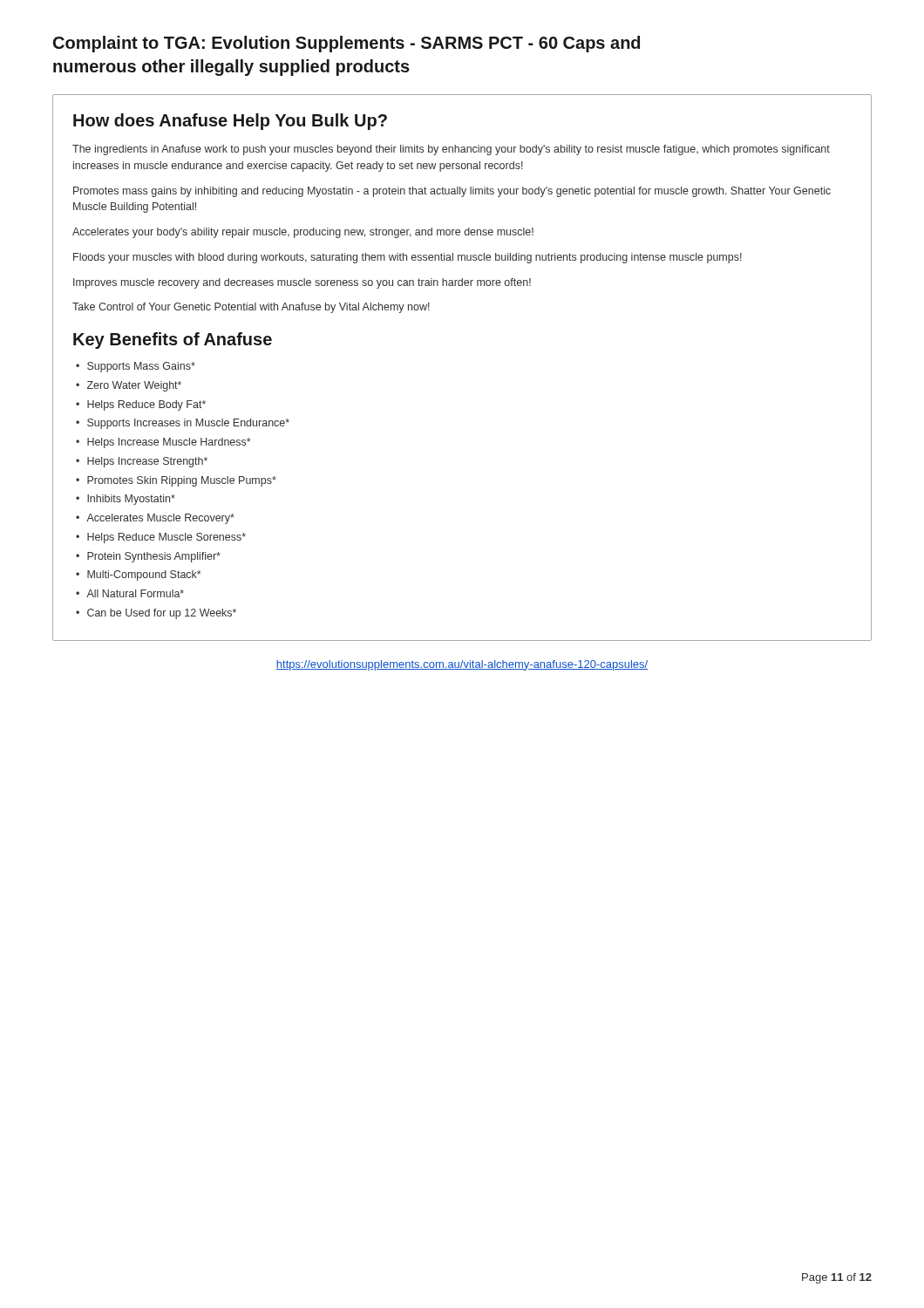Select the text block that reads "Improves muscle recovery and decreases muscle"
This screenshot has width=924, height=1308.
point(302,282)
